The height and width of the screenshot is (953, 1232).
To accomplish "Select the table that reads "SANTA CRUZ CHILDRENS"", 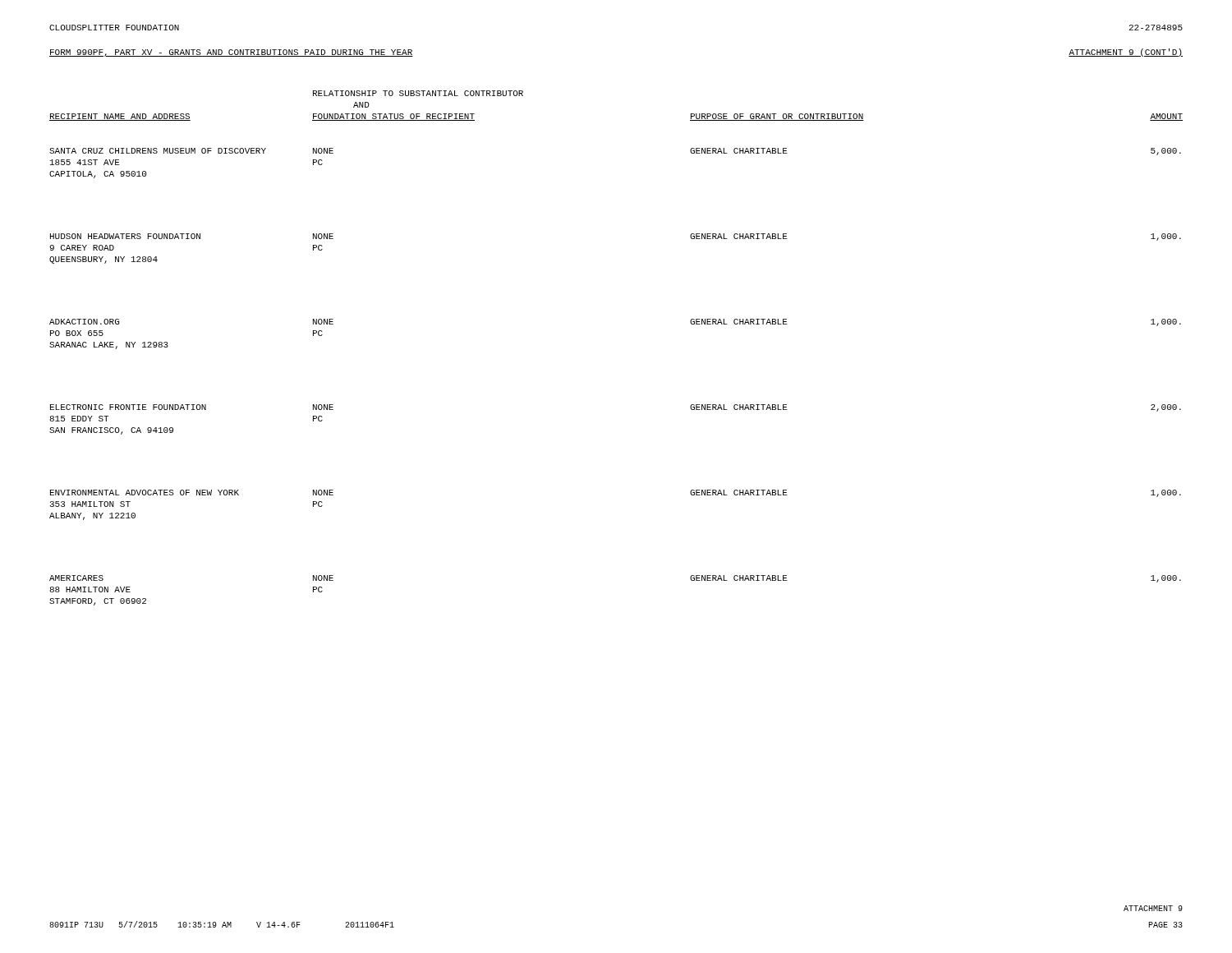I will [x=616, y=389].
